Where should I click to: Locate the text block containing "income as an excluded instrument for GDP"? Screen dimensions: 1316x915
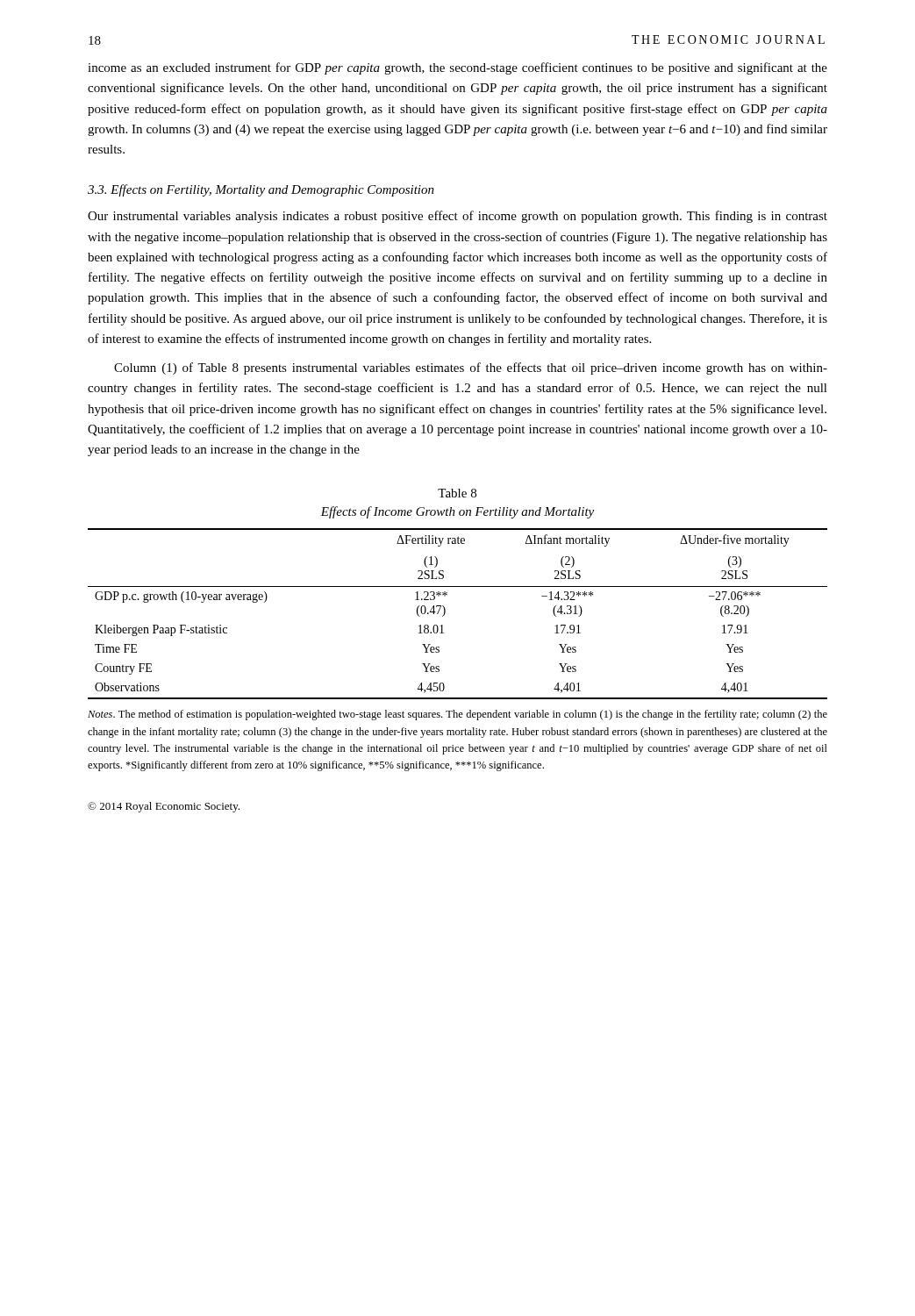[x=458, y=109]
